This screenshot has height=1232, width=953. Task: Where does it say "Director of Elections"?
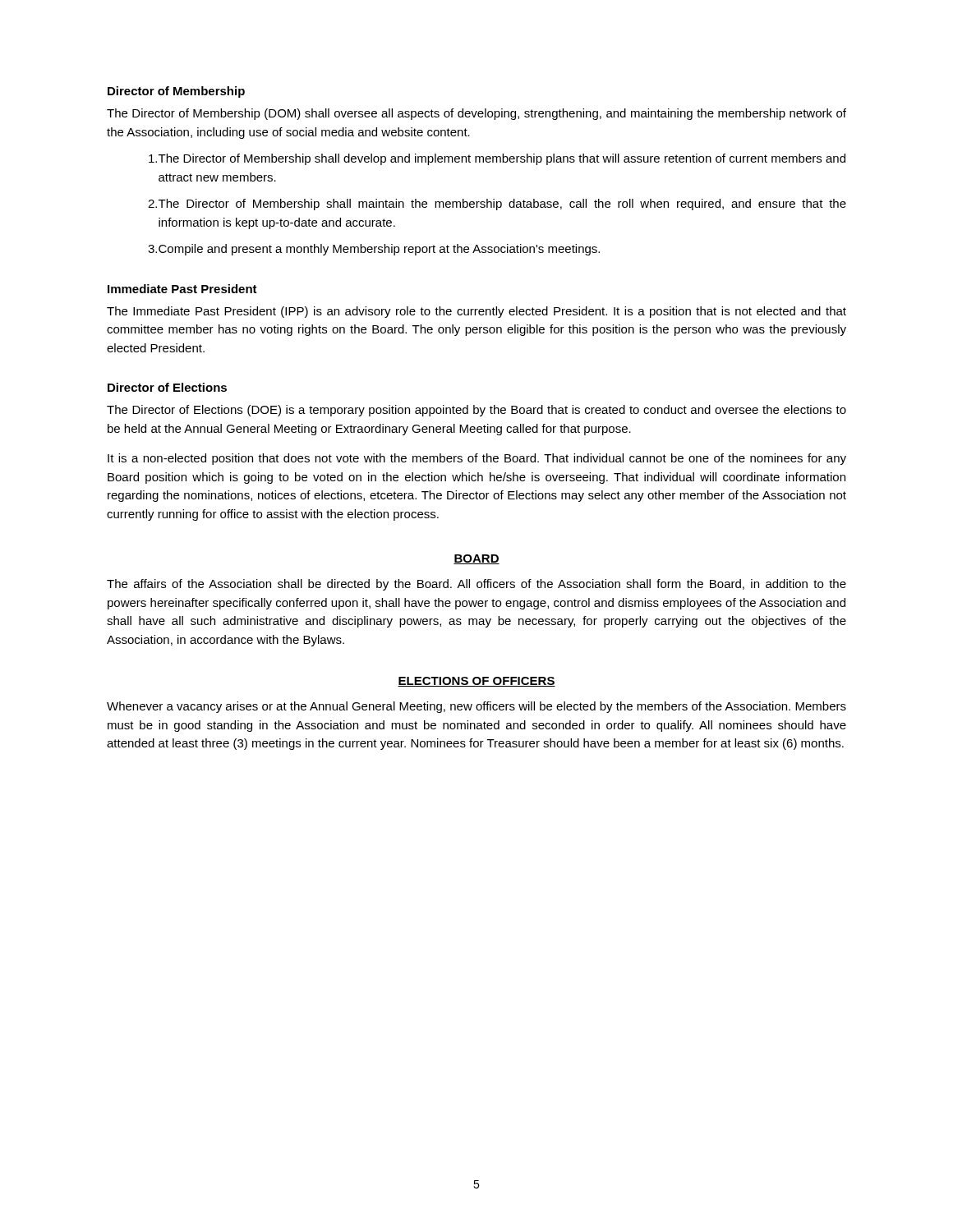[x=167, y=387]
